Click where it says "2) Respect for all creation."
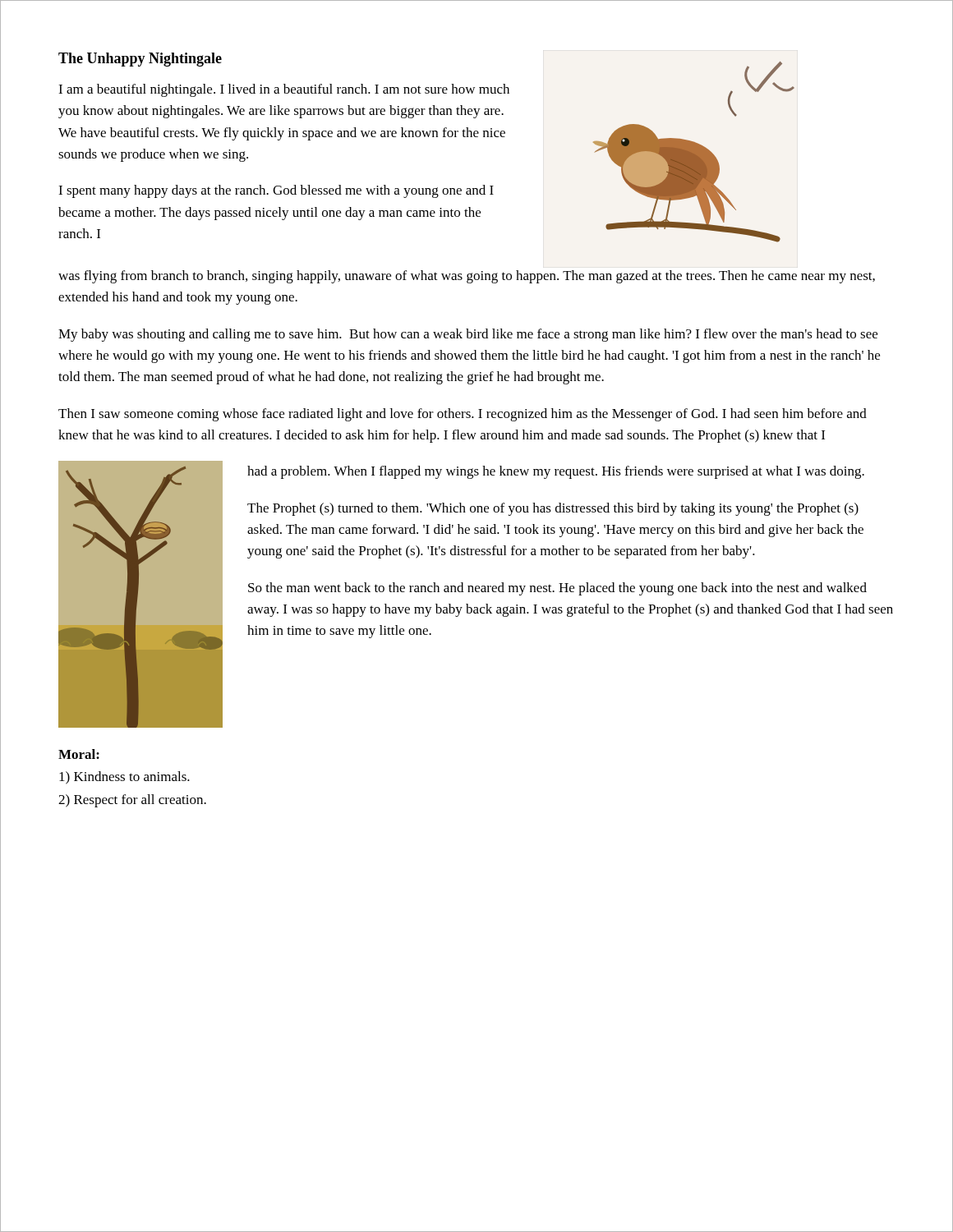This screenshot has width=953, height=1232. 133,800
